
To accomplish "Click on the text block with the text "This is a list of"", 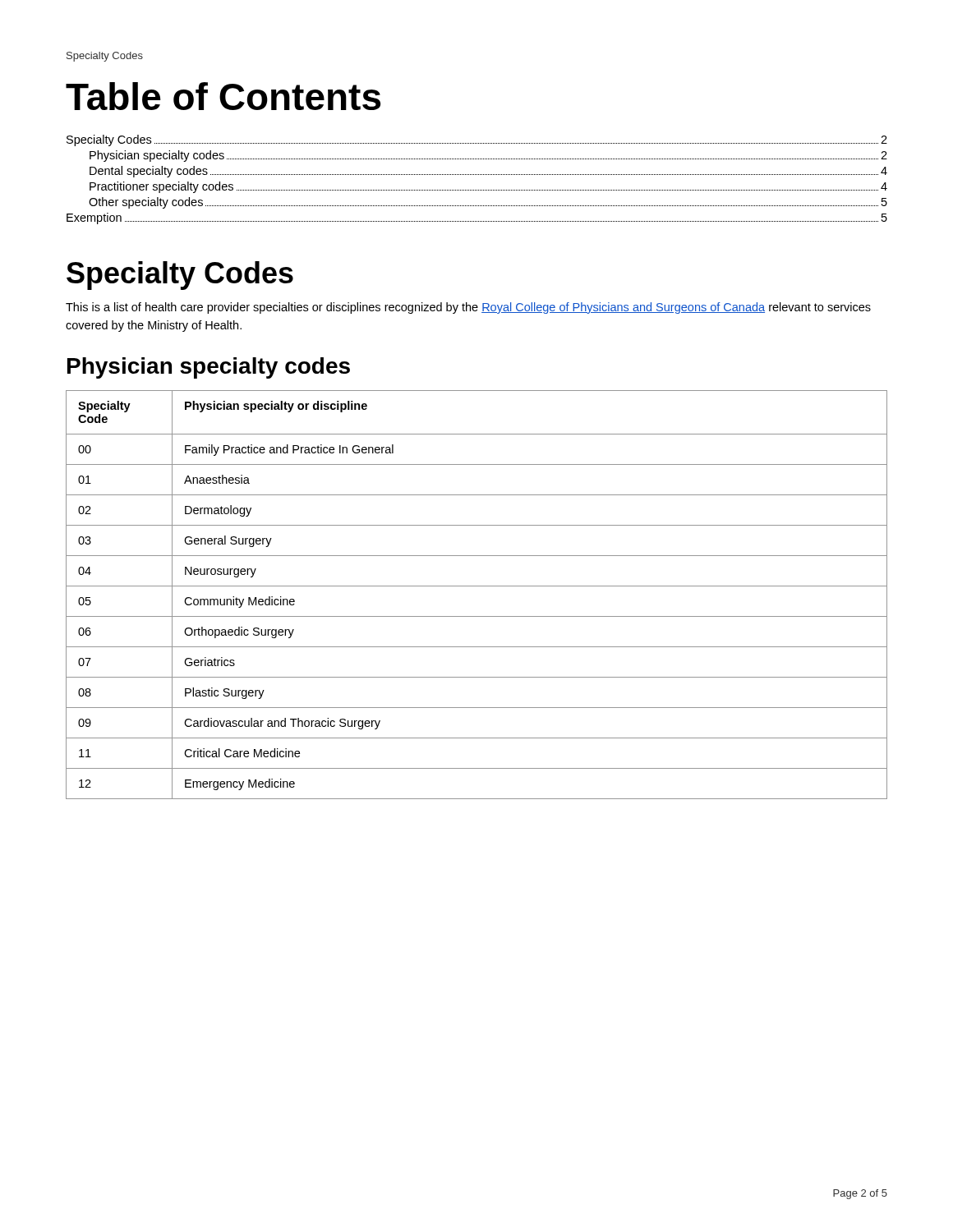I will [x=468, y=316].
